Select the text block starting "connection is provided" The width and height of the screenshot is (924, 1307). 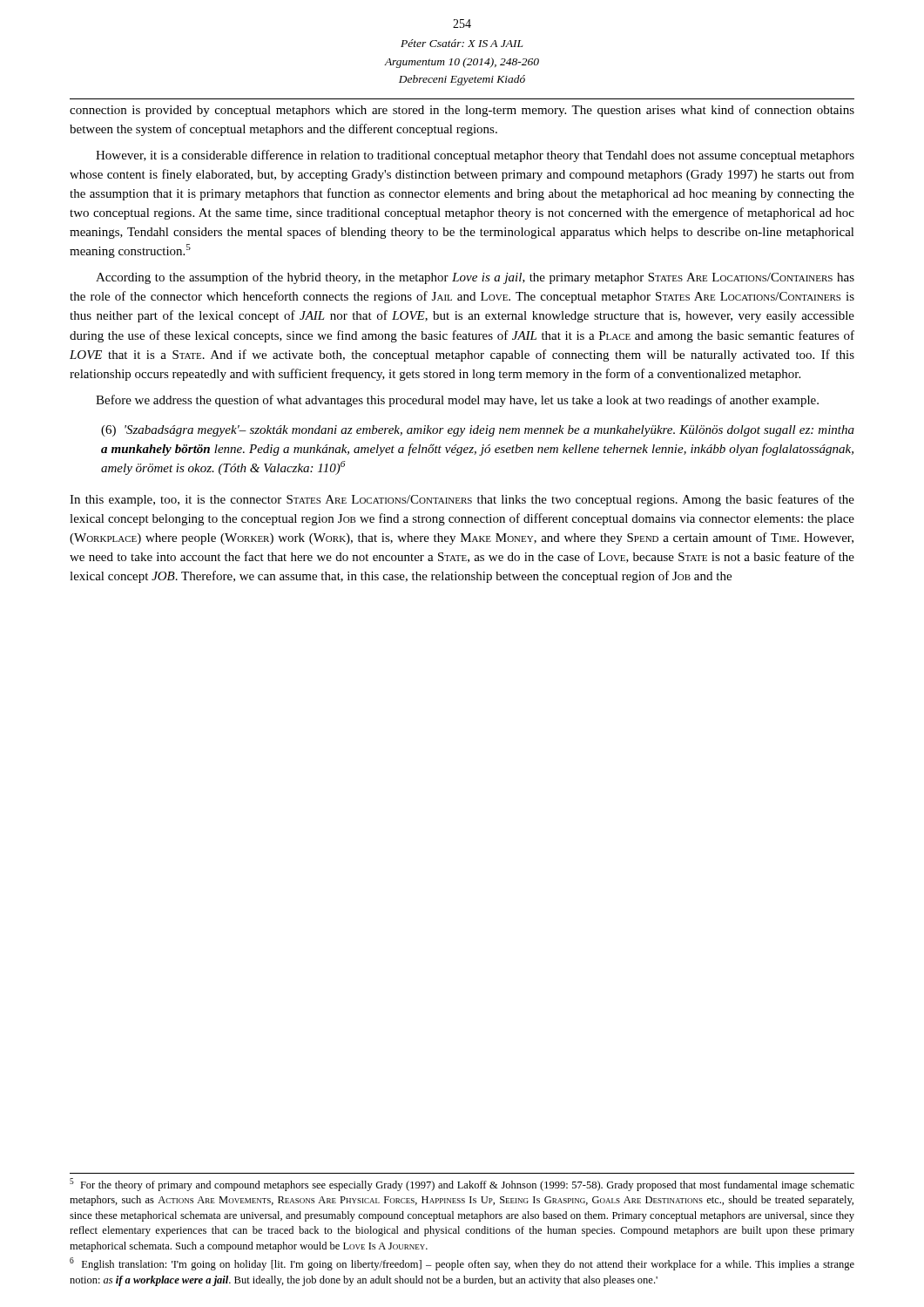click(462, 119)
